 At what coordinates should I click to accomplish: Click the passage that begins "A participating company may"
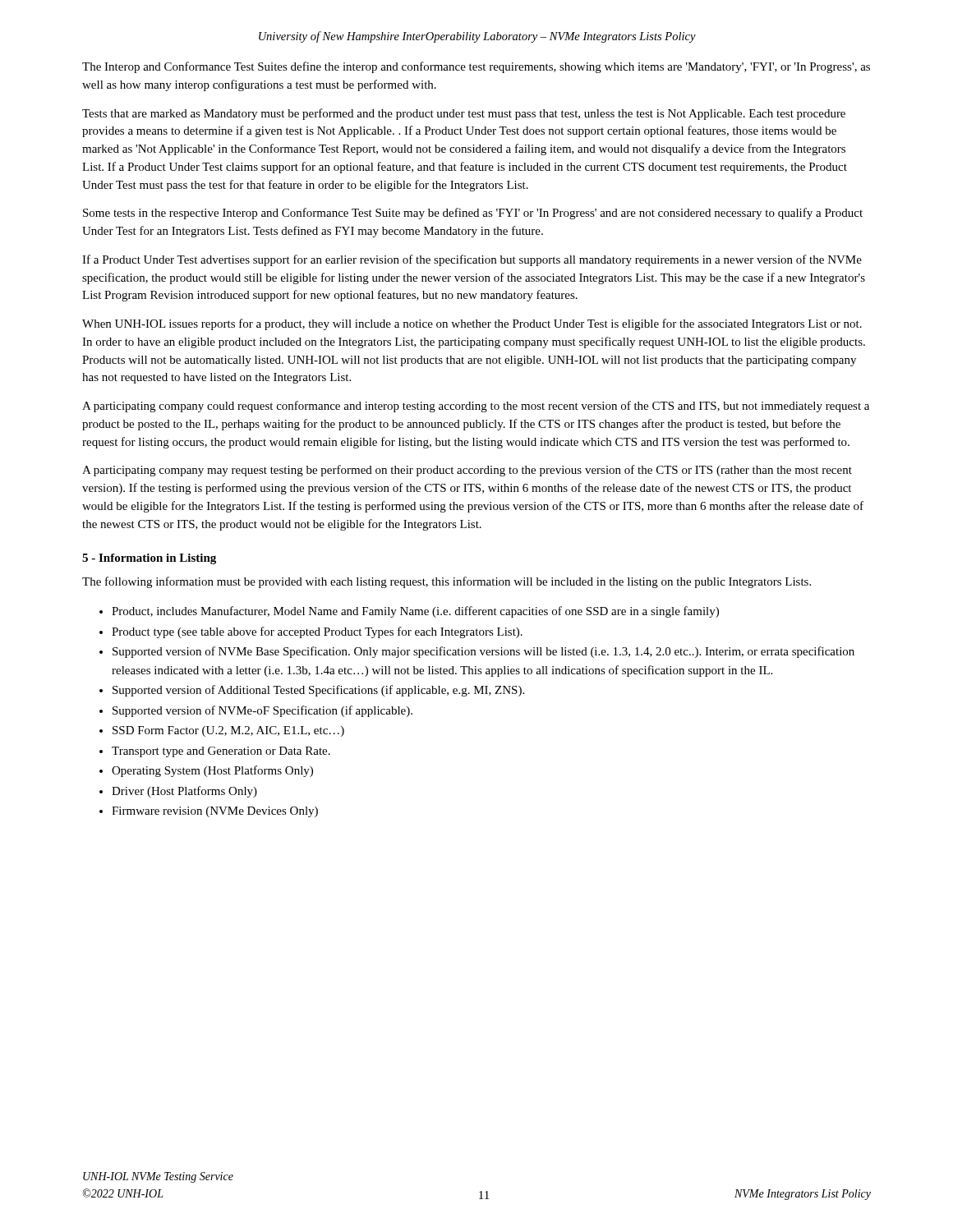(473, 497)
